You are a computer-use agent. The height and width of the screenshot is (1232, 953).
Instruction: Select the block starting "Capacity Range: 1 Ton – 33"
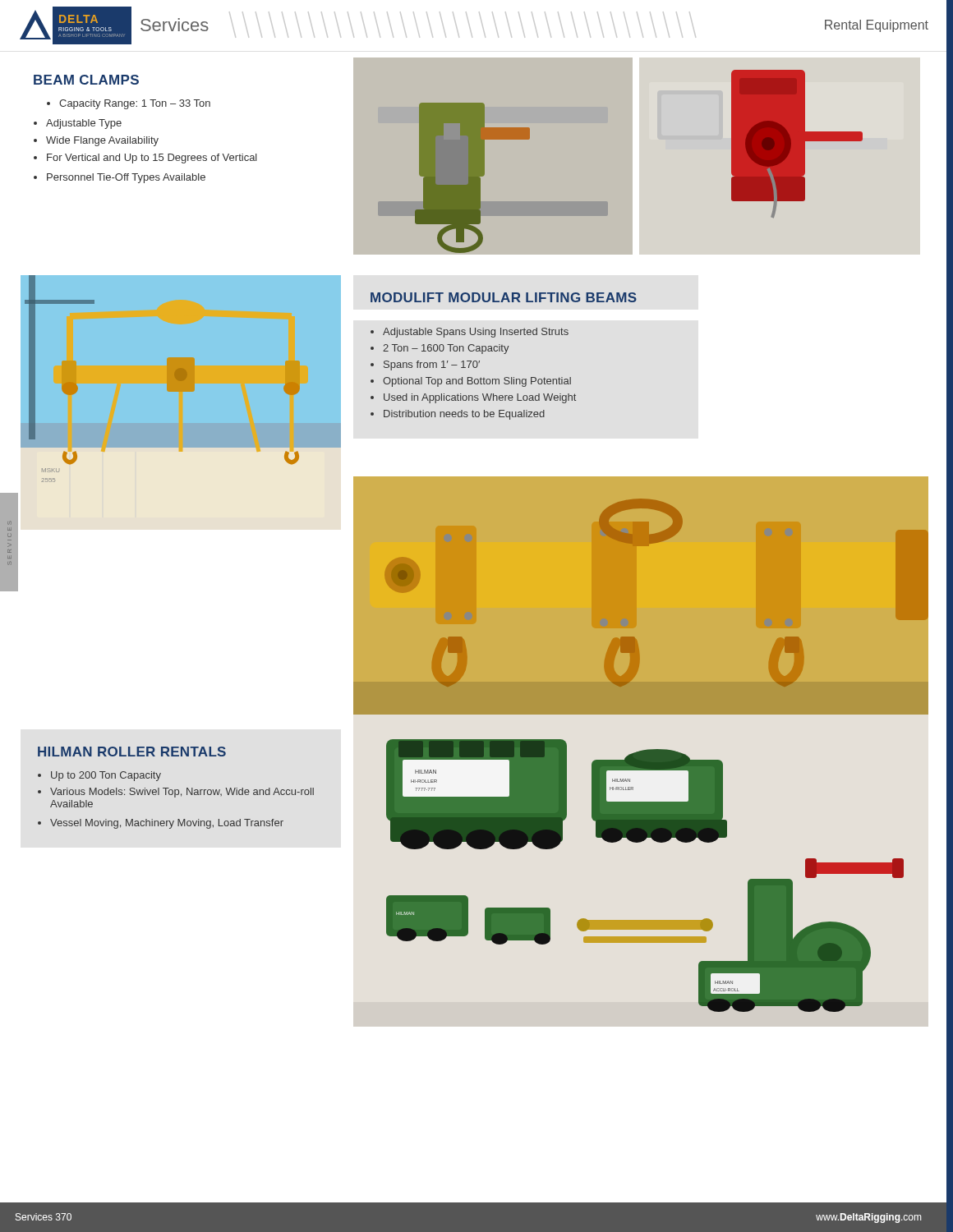tap(202, 103)
